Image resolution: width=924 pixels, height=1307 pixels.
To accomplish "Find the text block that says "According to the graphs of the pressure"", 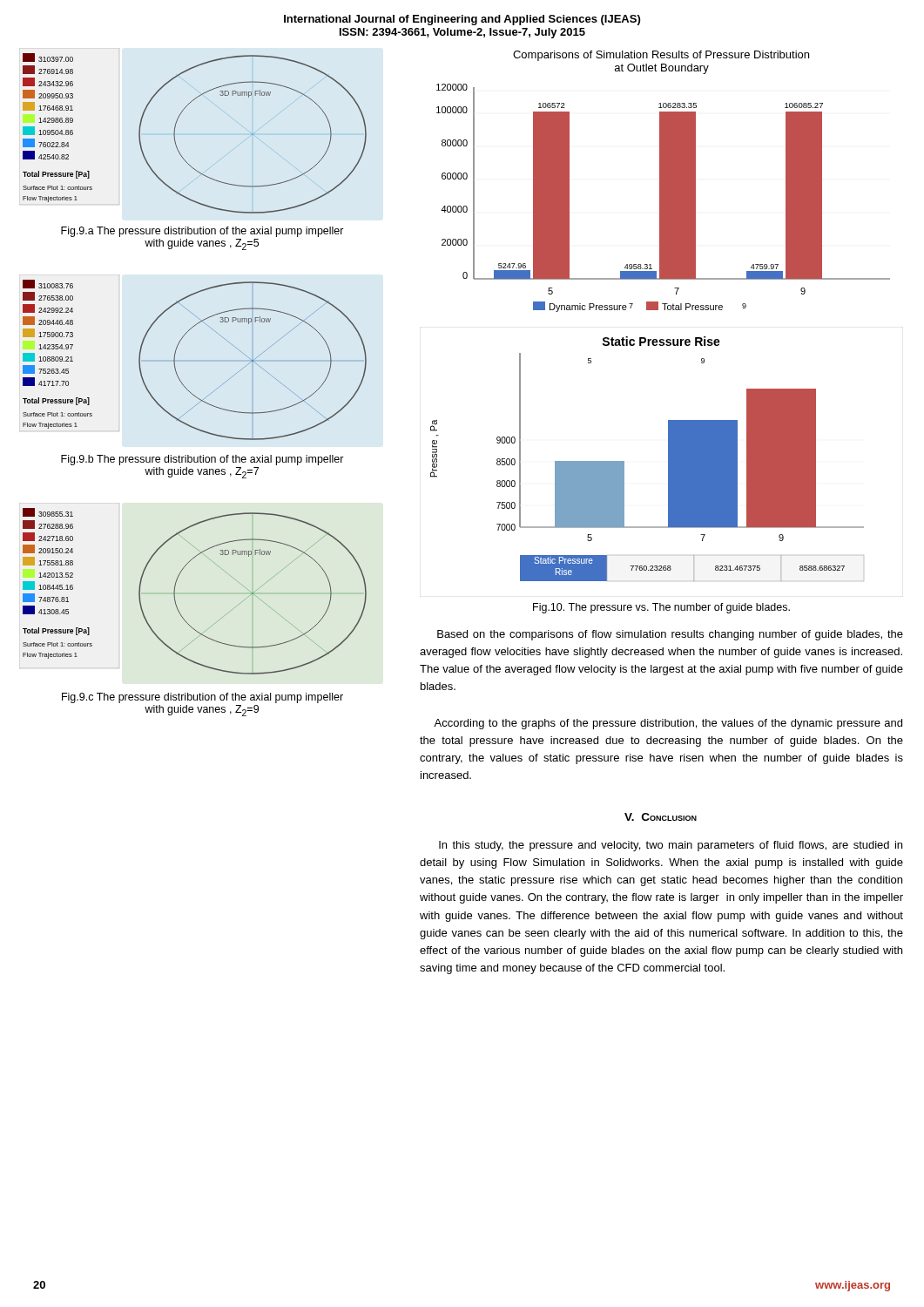I will (x=661, y=749).
